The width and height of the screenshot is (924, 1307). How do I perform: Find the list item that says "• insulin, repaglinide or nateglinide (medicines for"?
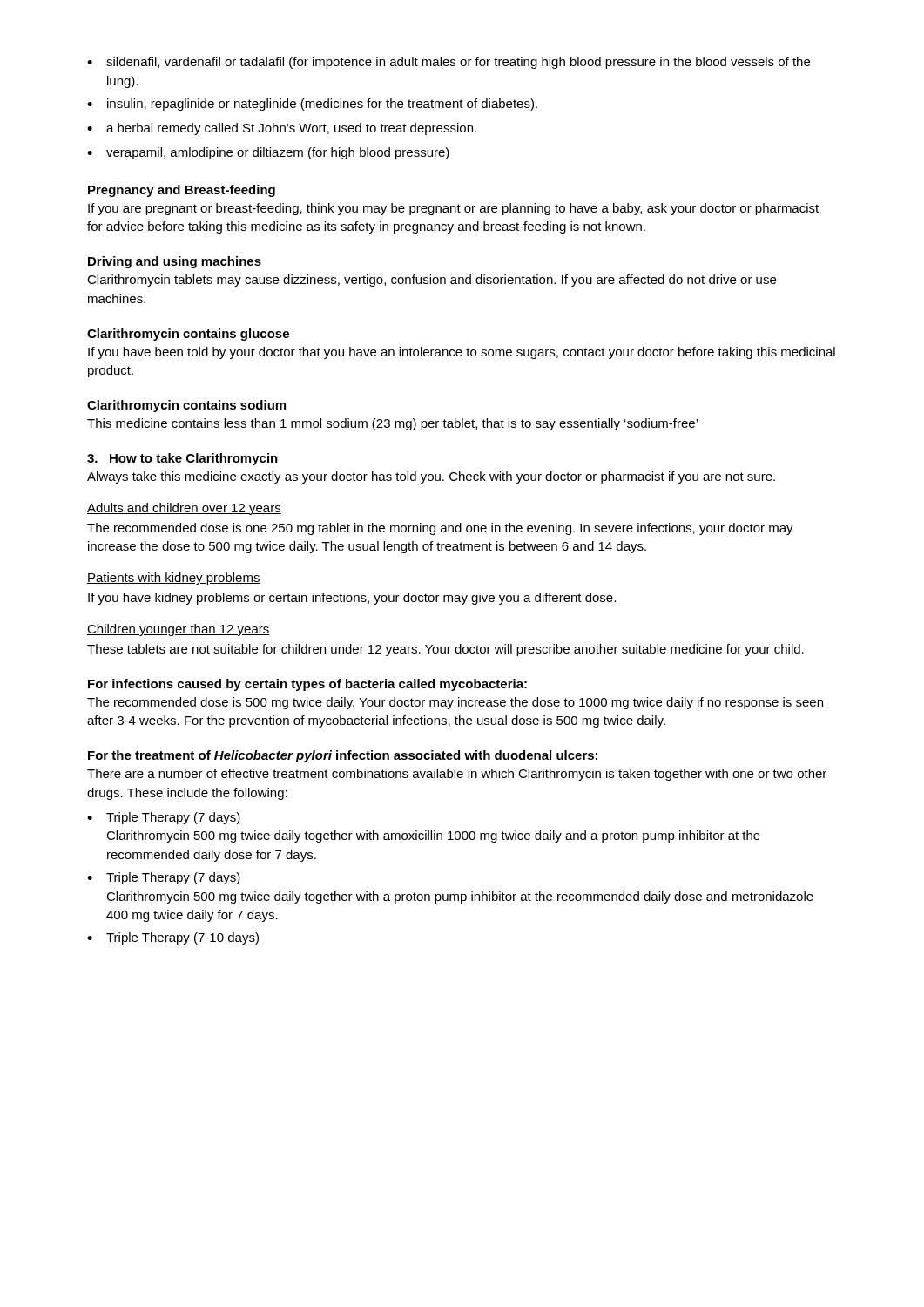point(313,104)
